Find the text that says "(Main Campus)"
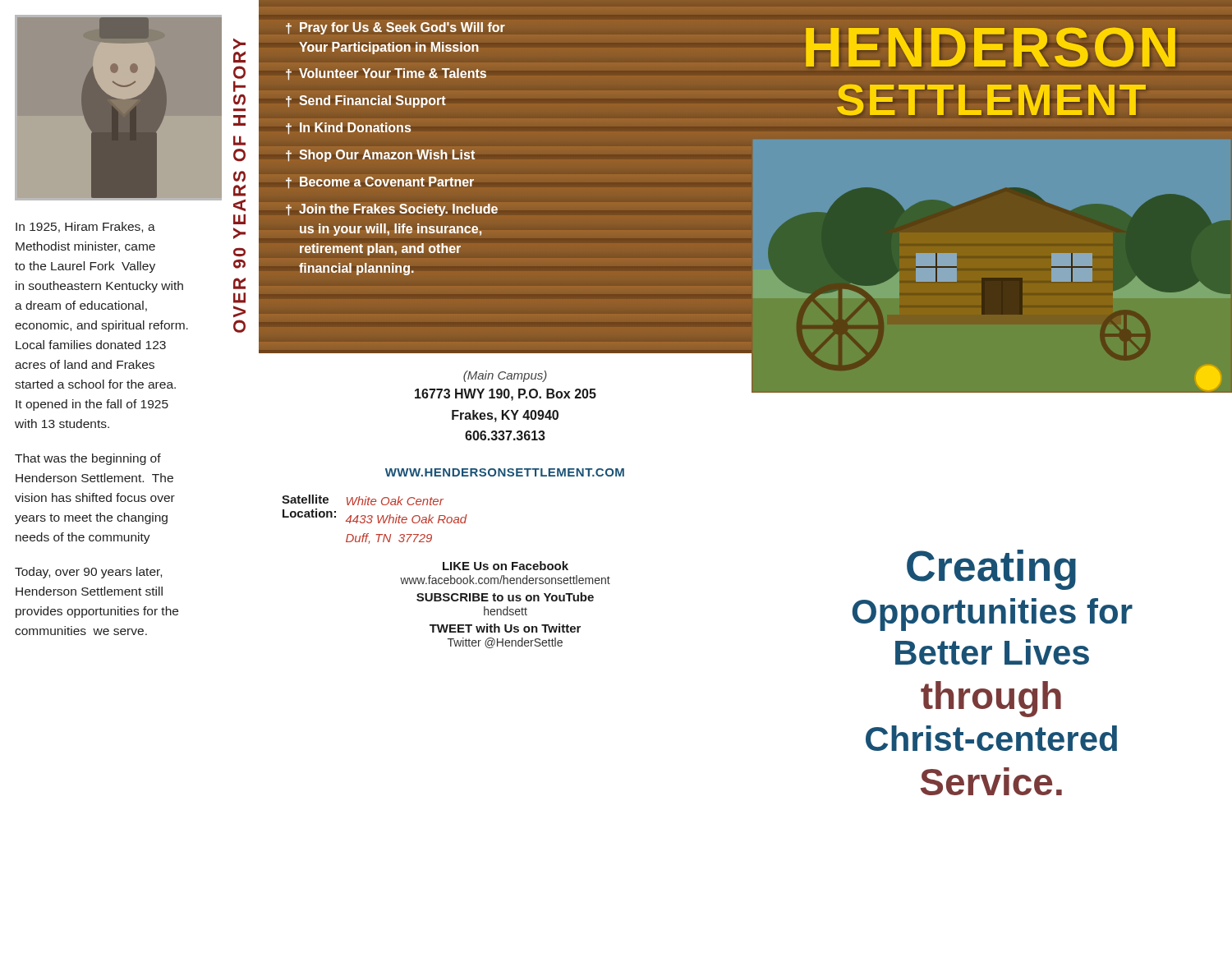Image resolution: width=1232 pixels, height=953 pixels. click(x=505, y=375)
